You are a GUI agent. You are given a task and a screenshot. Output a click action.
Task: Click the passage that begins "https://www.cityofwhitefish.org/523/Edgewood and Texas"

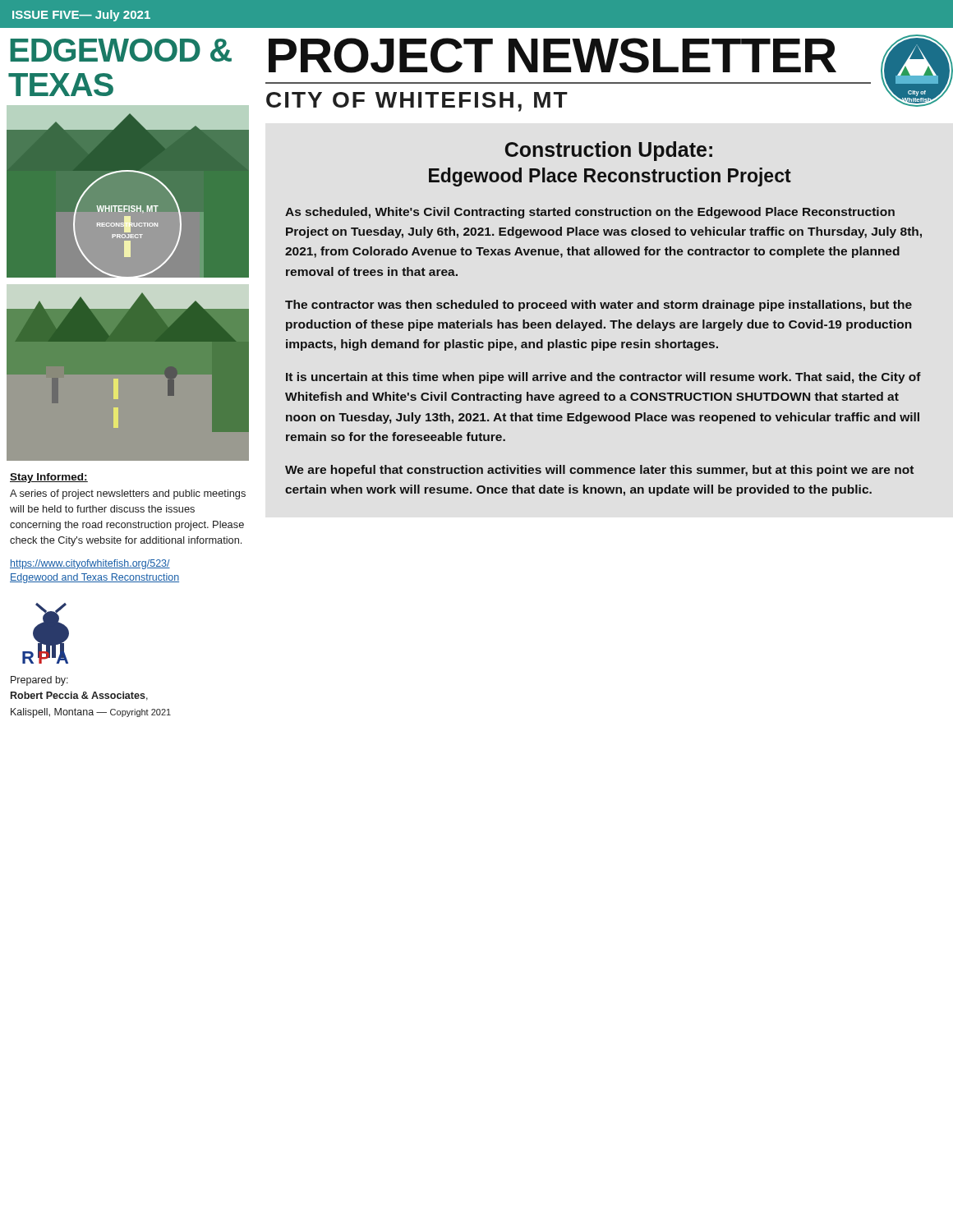[129, 571]
